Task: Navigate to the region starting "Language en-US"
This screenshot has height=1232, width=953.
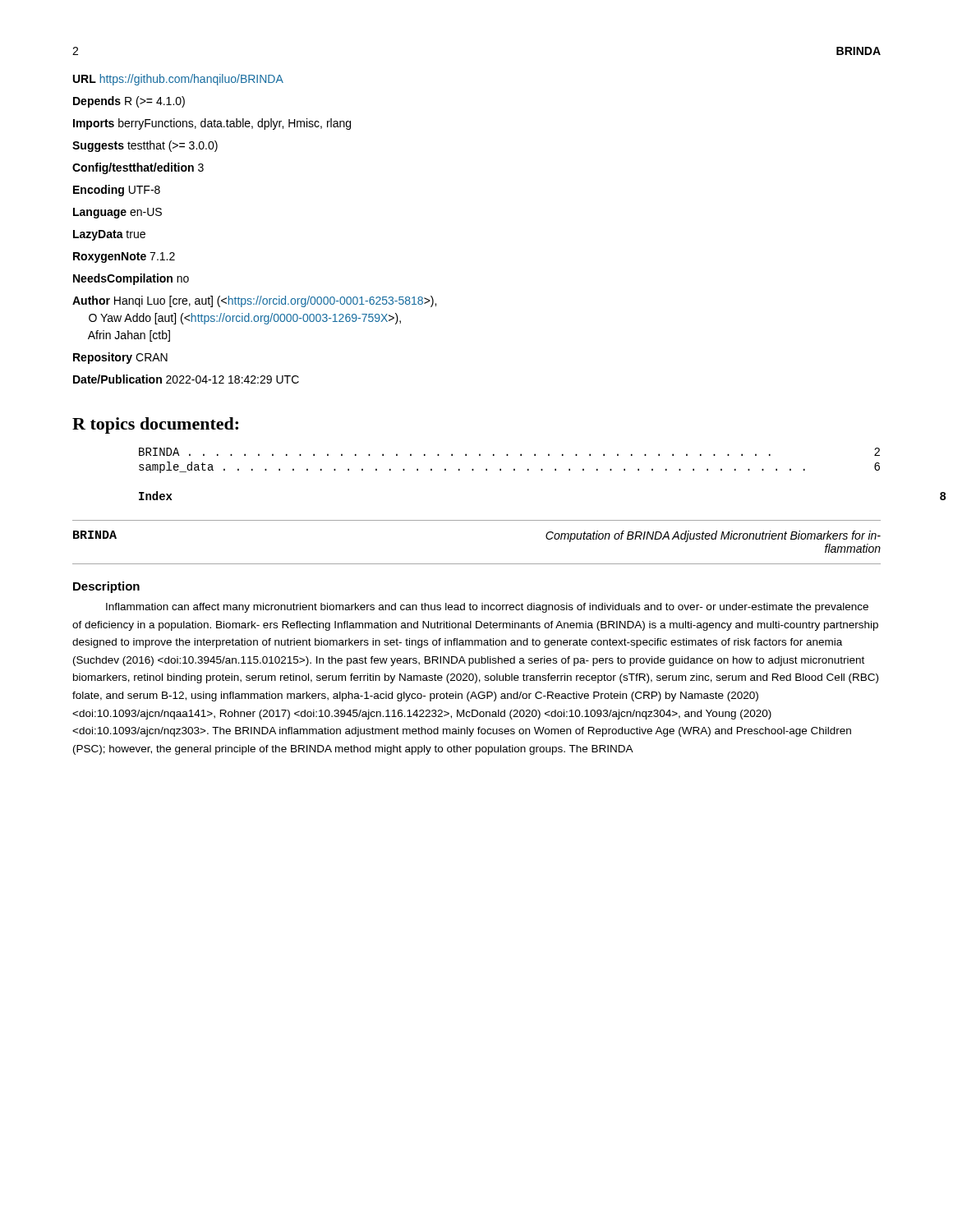Action: (117, 212)
